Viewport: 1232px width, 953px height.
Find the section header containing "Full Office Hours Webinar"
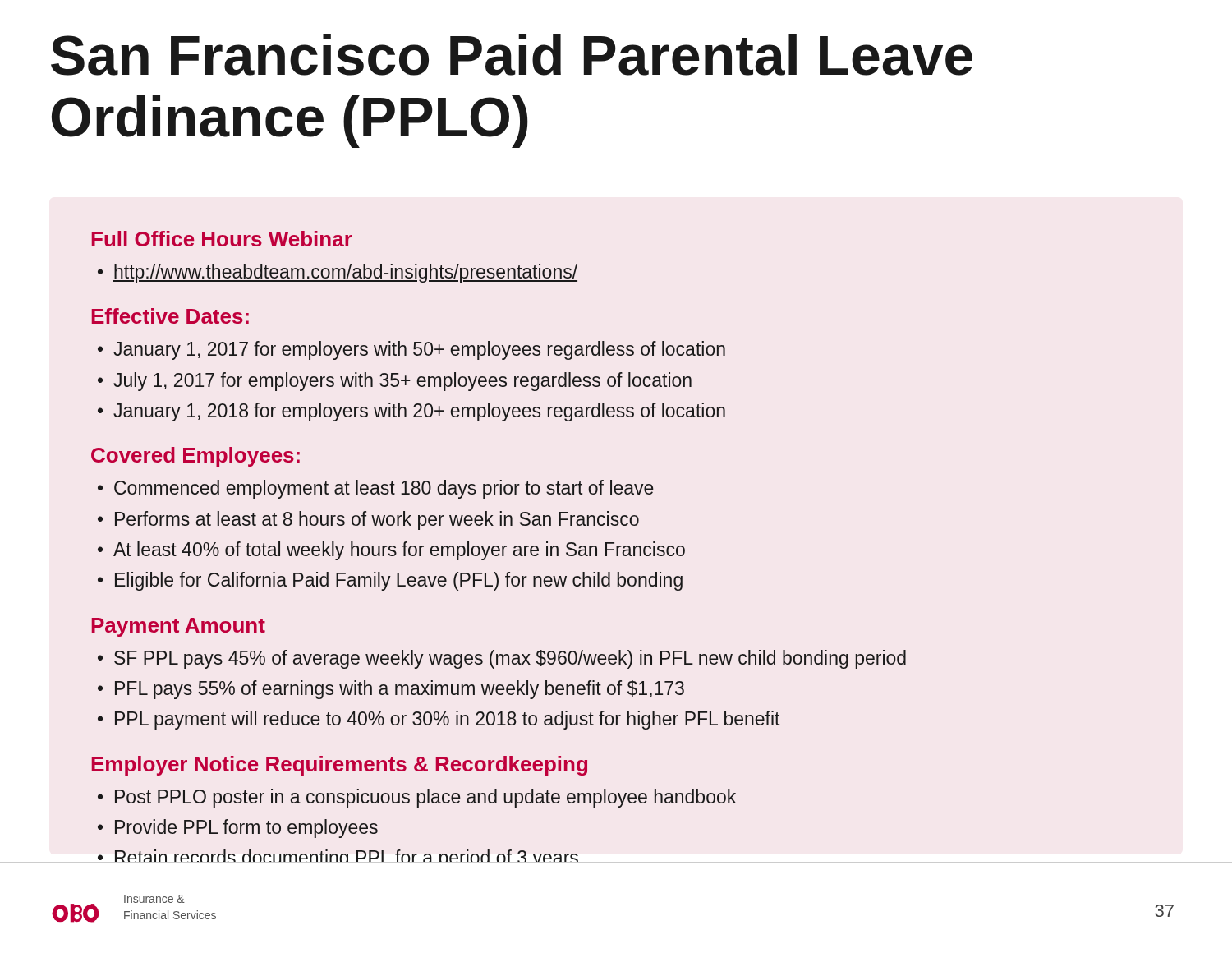[221, 239]
